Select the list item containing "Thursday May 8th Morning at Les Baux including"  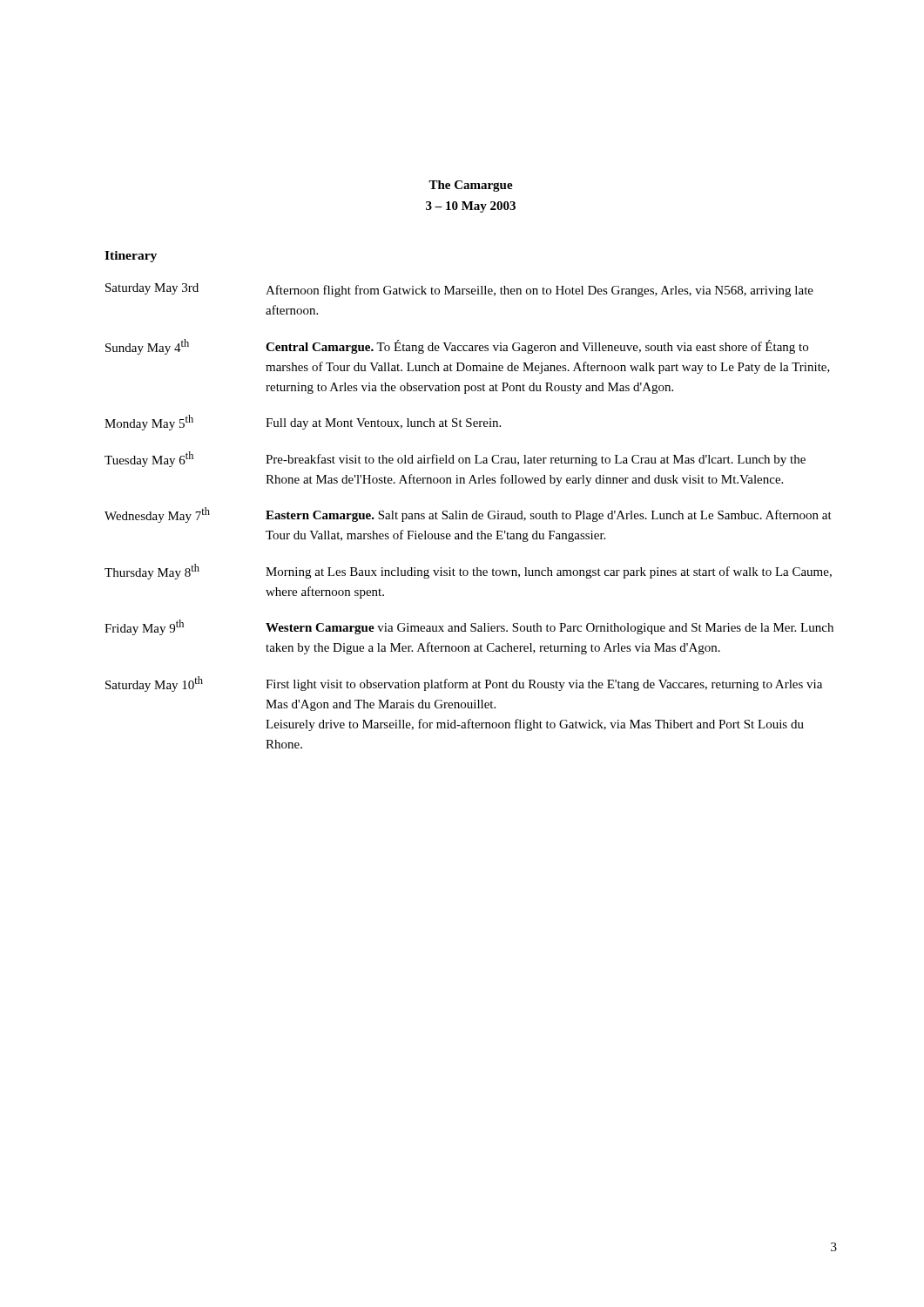pos(471,582)
